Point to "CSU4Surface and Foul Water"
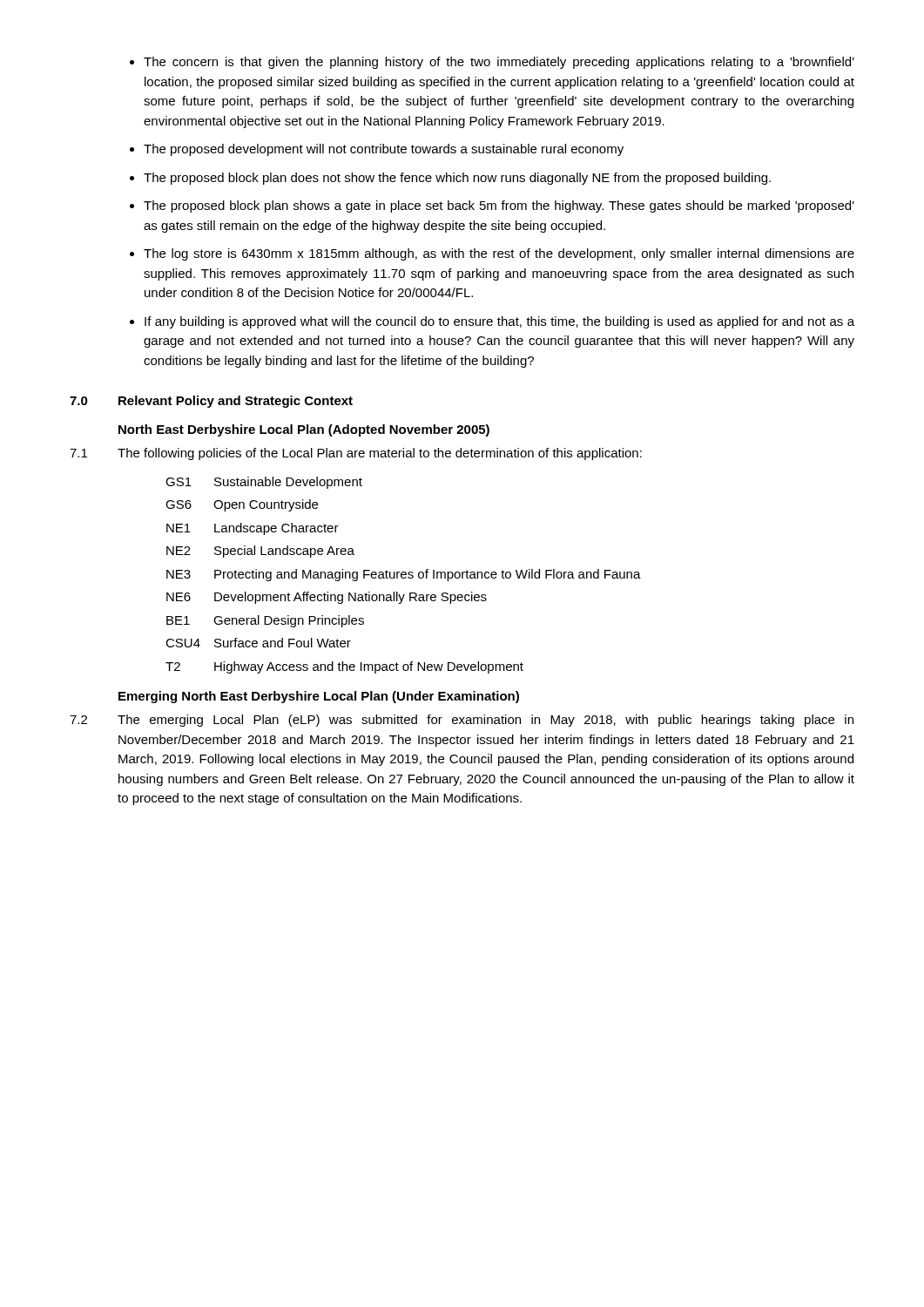The height and width of the screenshot is (1307, 924). (x=258, y=643)
